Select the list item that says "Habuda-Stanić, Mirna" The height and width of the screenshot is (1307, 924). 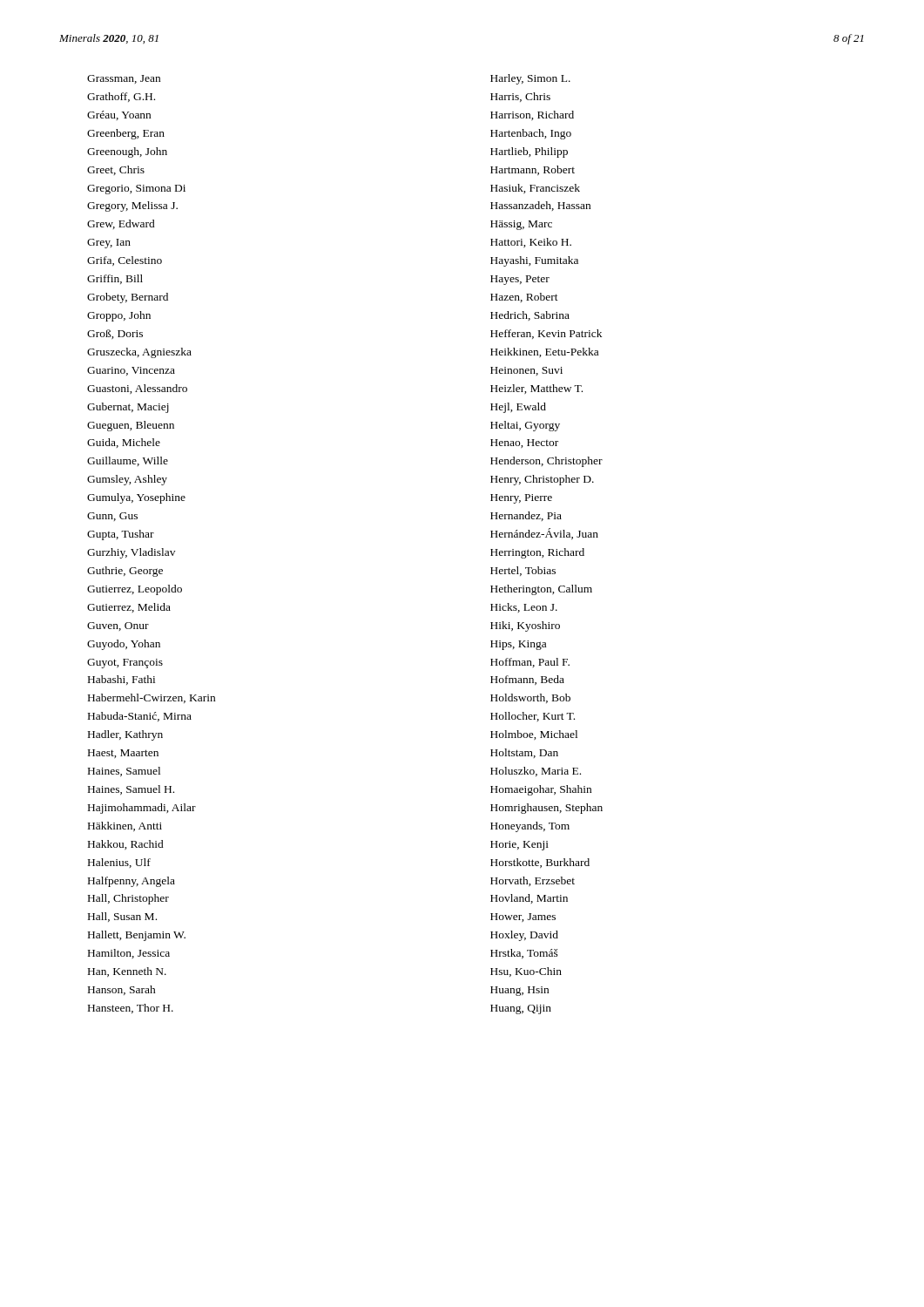(x=139, y=716)
